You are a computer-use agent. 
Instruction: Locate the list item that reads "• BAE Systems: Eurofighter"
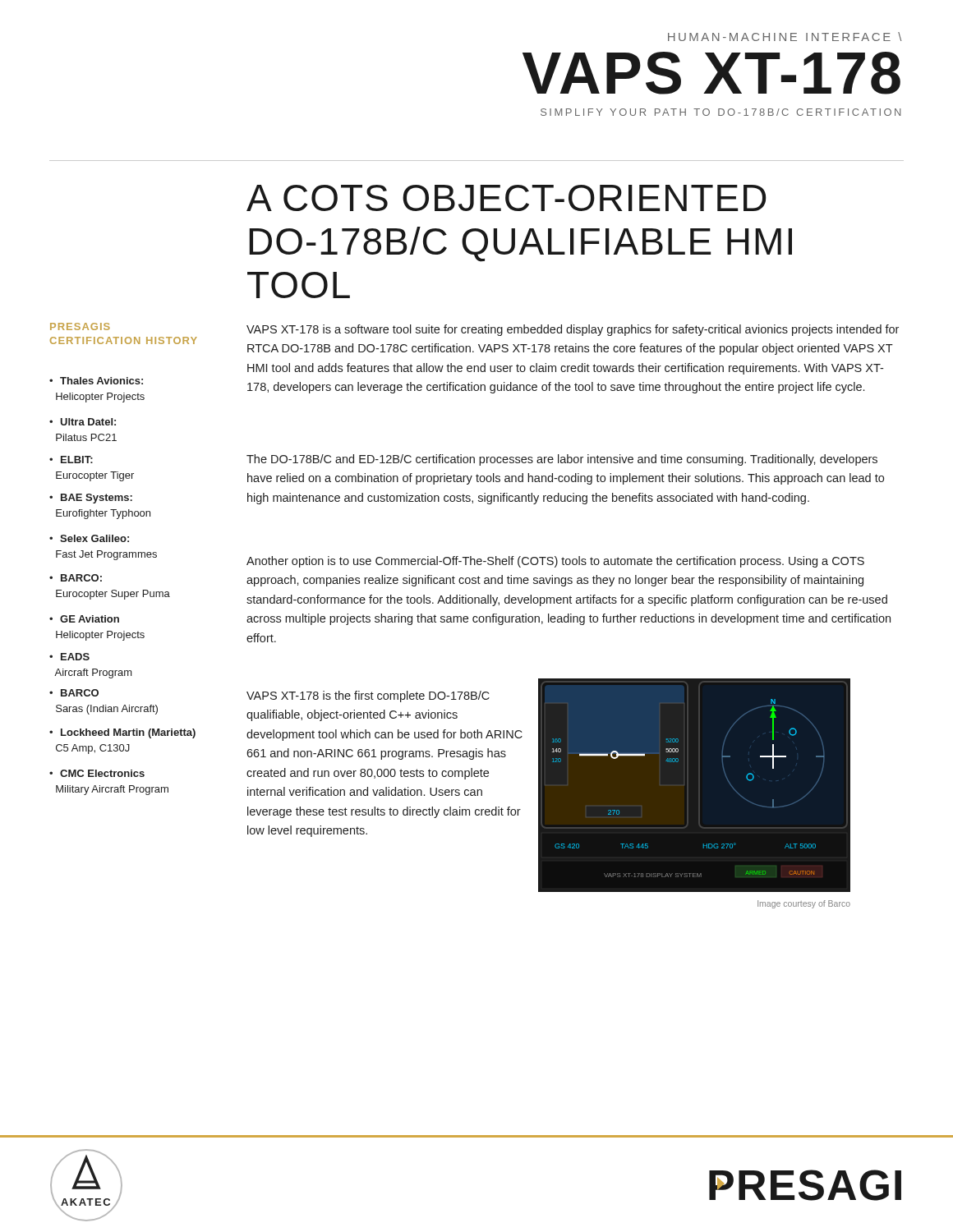point(100,504)
